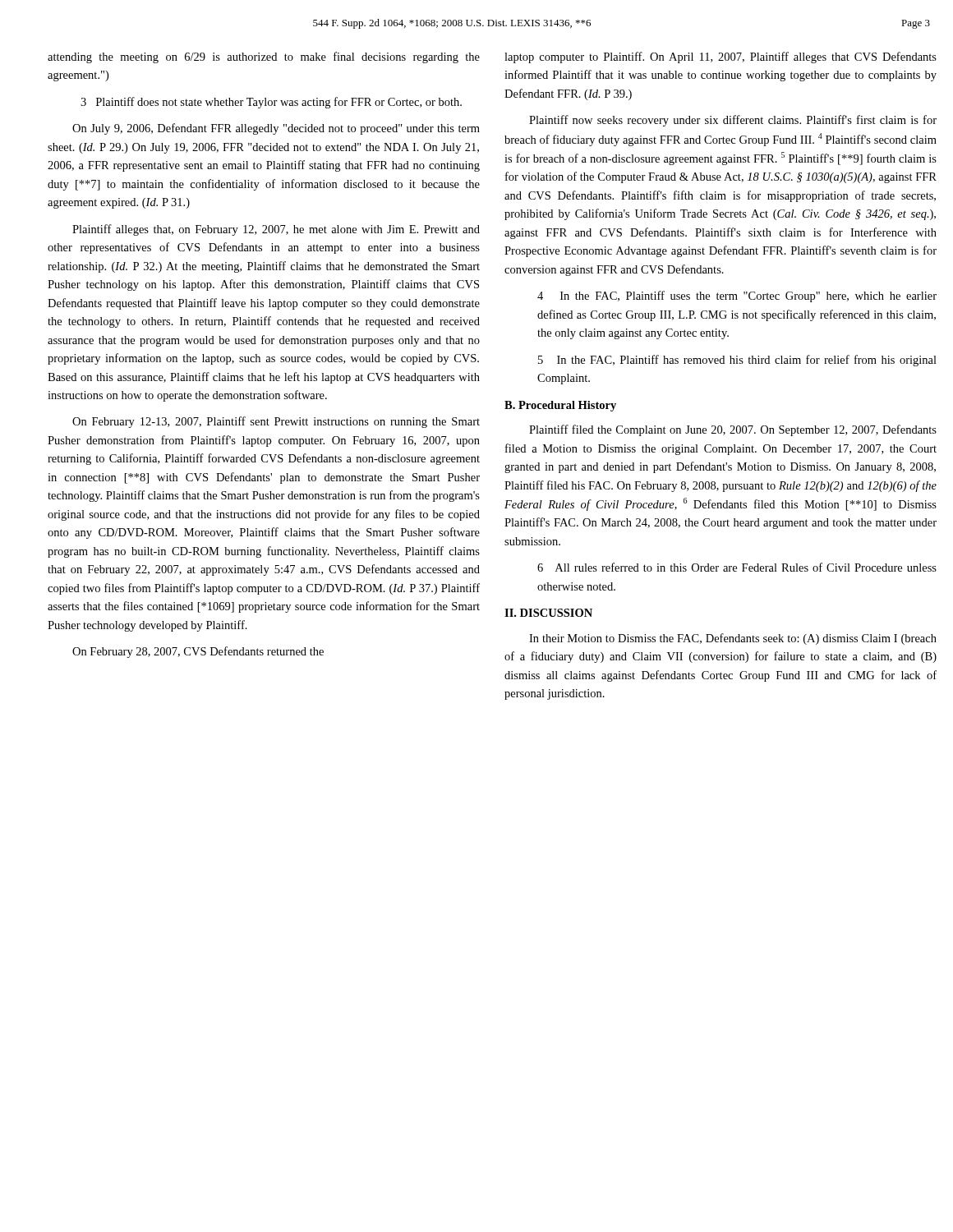Viewport: 953px width, 1232px height.
Task: Find the element starting "In their Motion to Dismiss"
Action: pos(721,666)
